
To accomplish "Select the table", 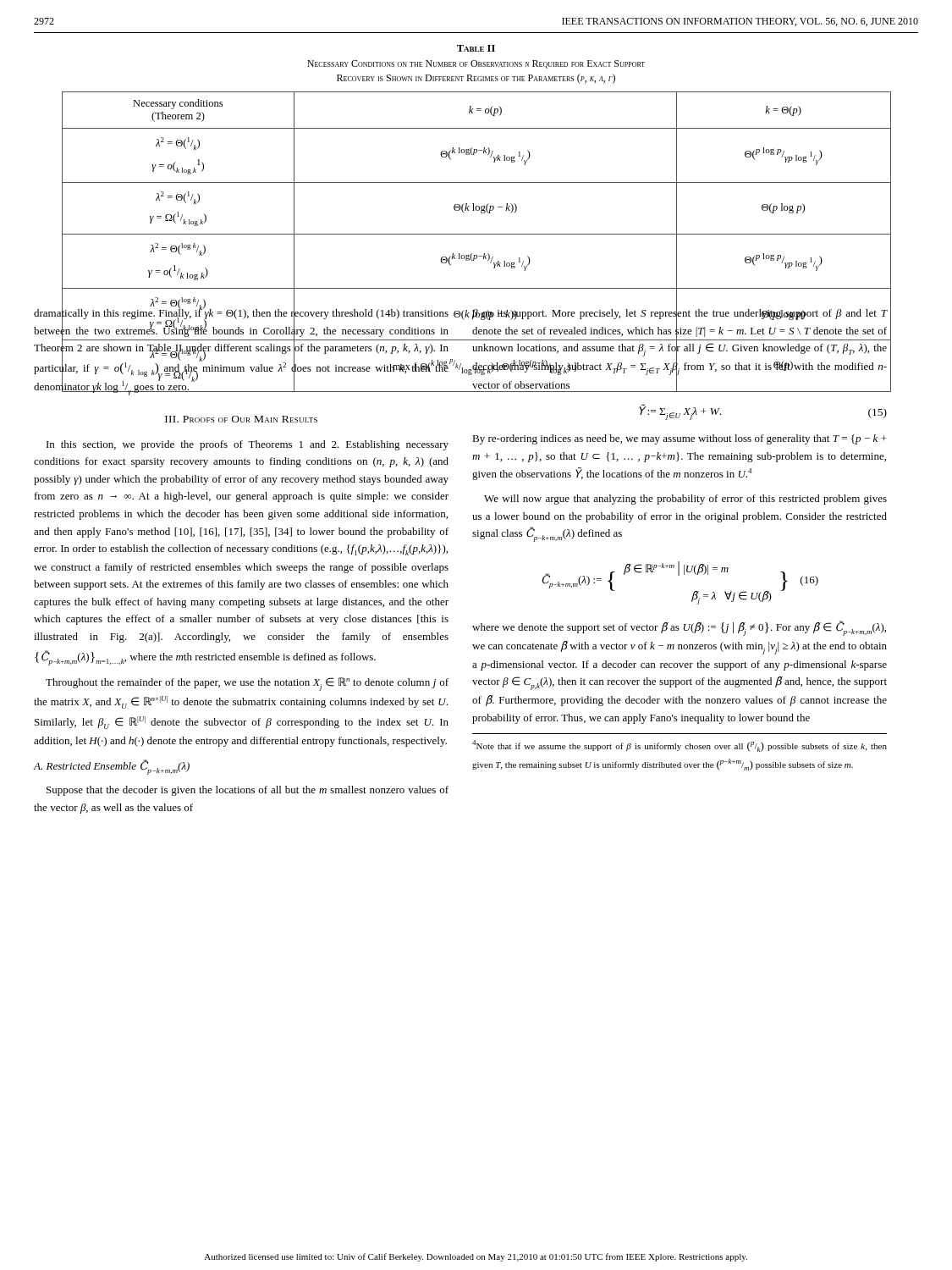I will point(476,242).
